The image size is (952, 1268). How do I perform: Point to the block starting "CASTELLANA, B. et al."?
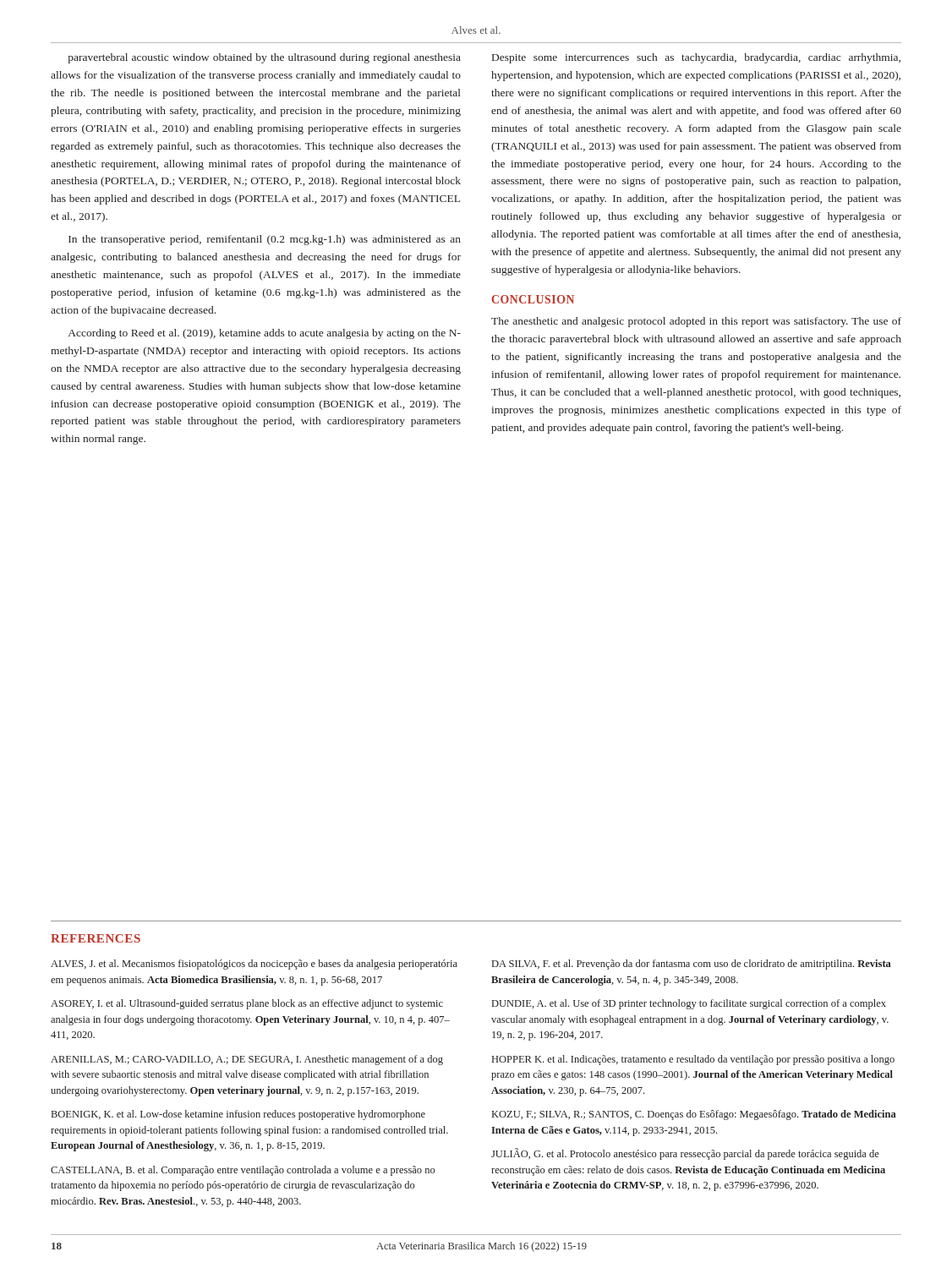pos(256,1185)
